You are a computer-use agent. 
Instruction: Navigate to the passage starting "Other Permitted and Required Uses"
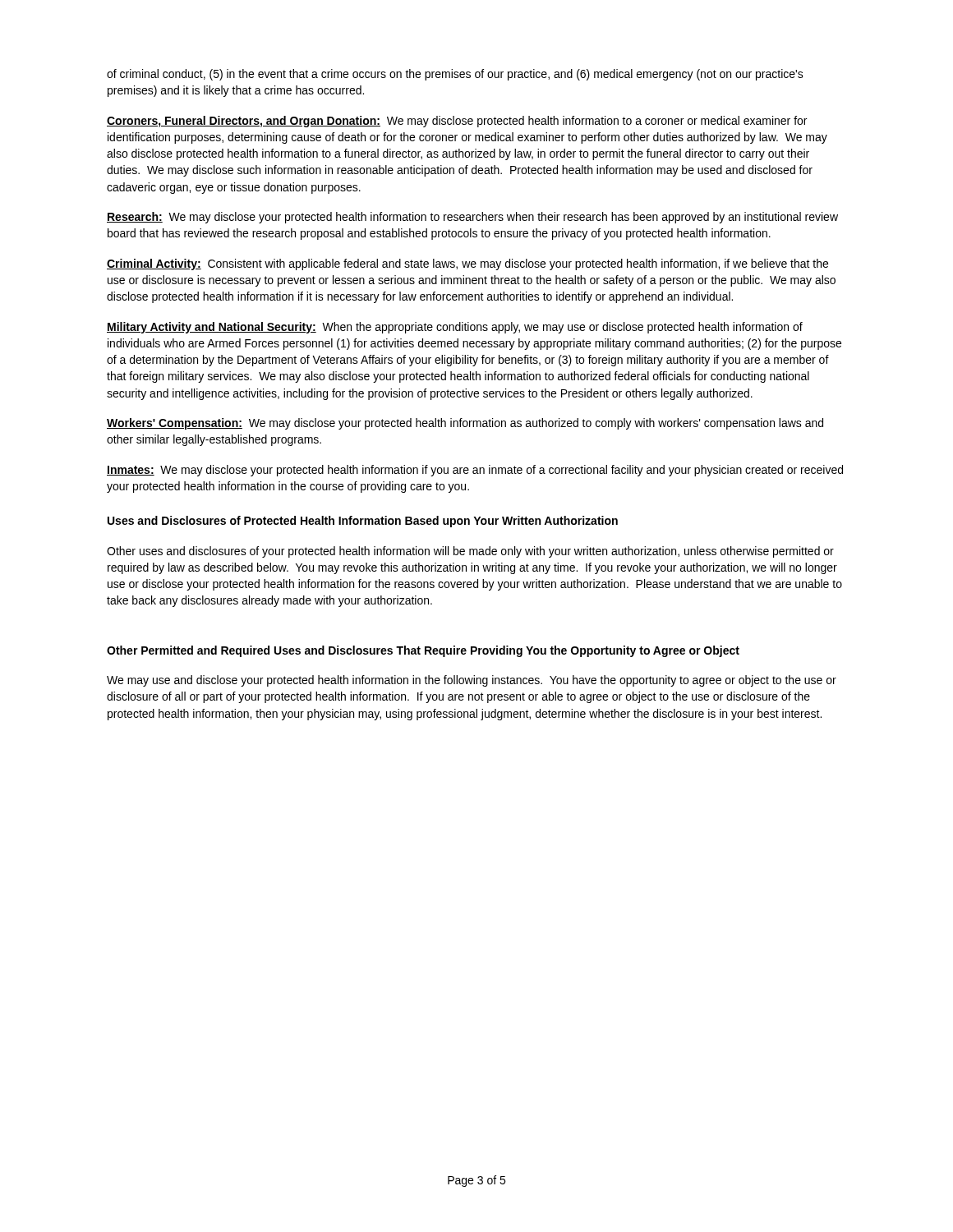[423, 650]
